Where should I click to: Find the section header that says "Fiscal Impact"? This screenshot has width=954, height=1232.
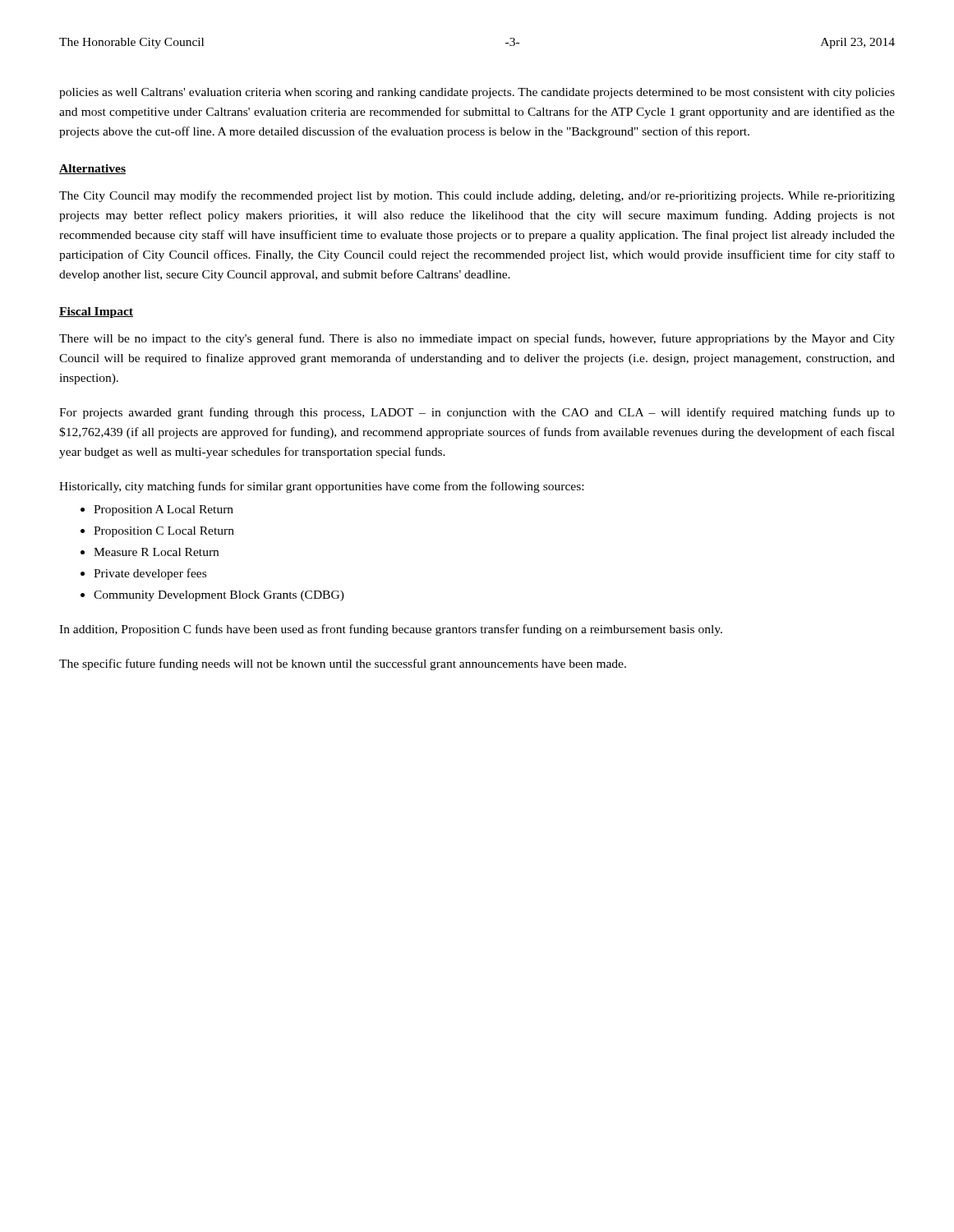96,311
